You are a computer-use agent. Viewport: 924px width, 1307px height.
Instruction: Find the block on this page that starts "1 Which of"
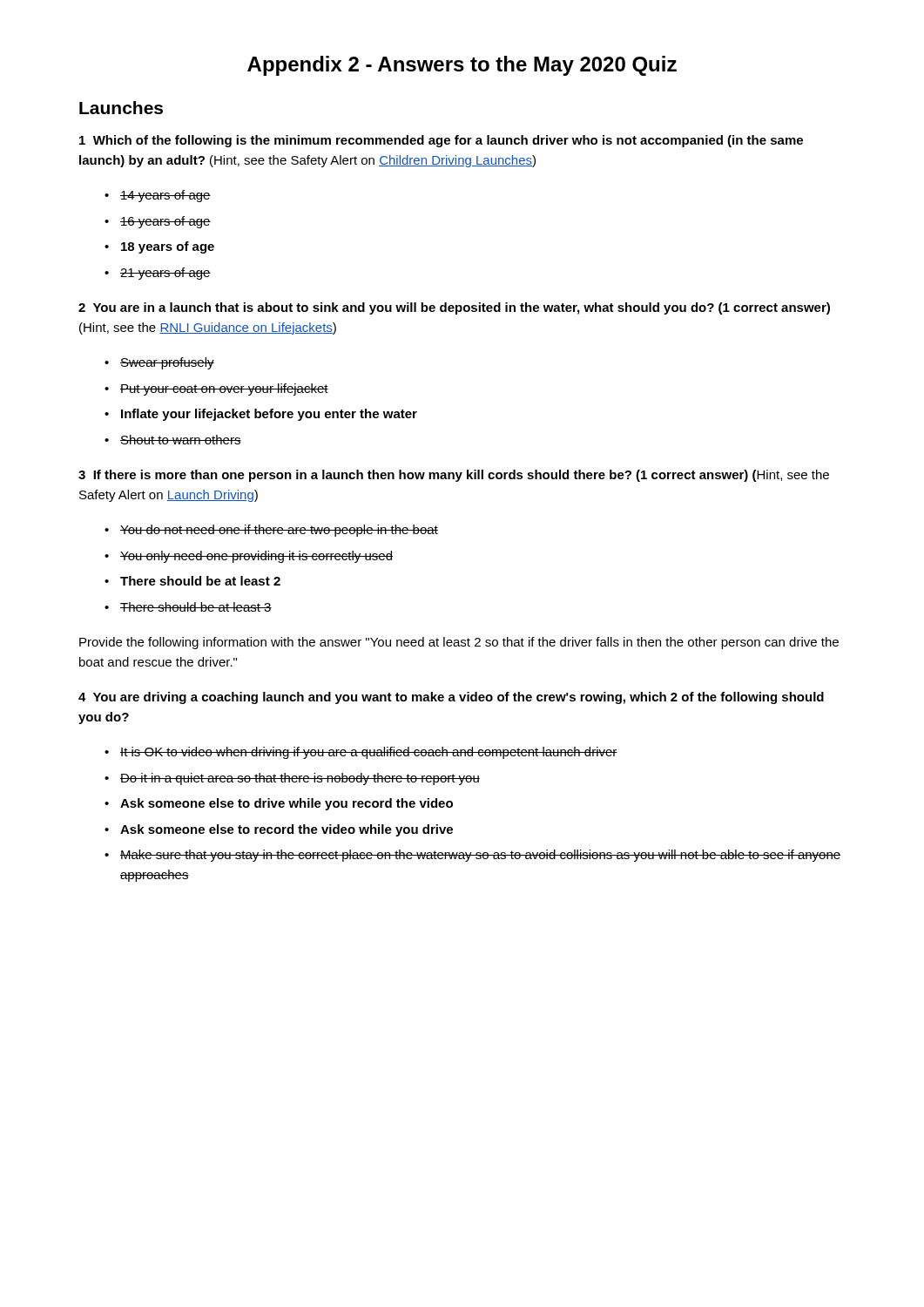tap(441, 150)
